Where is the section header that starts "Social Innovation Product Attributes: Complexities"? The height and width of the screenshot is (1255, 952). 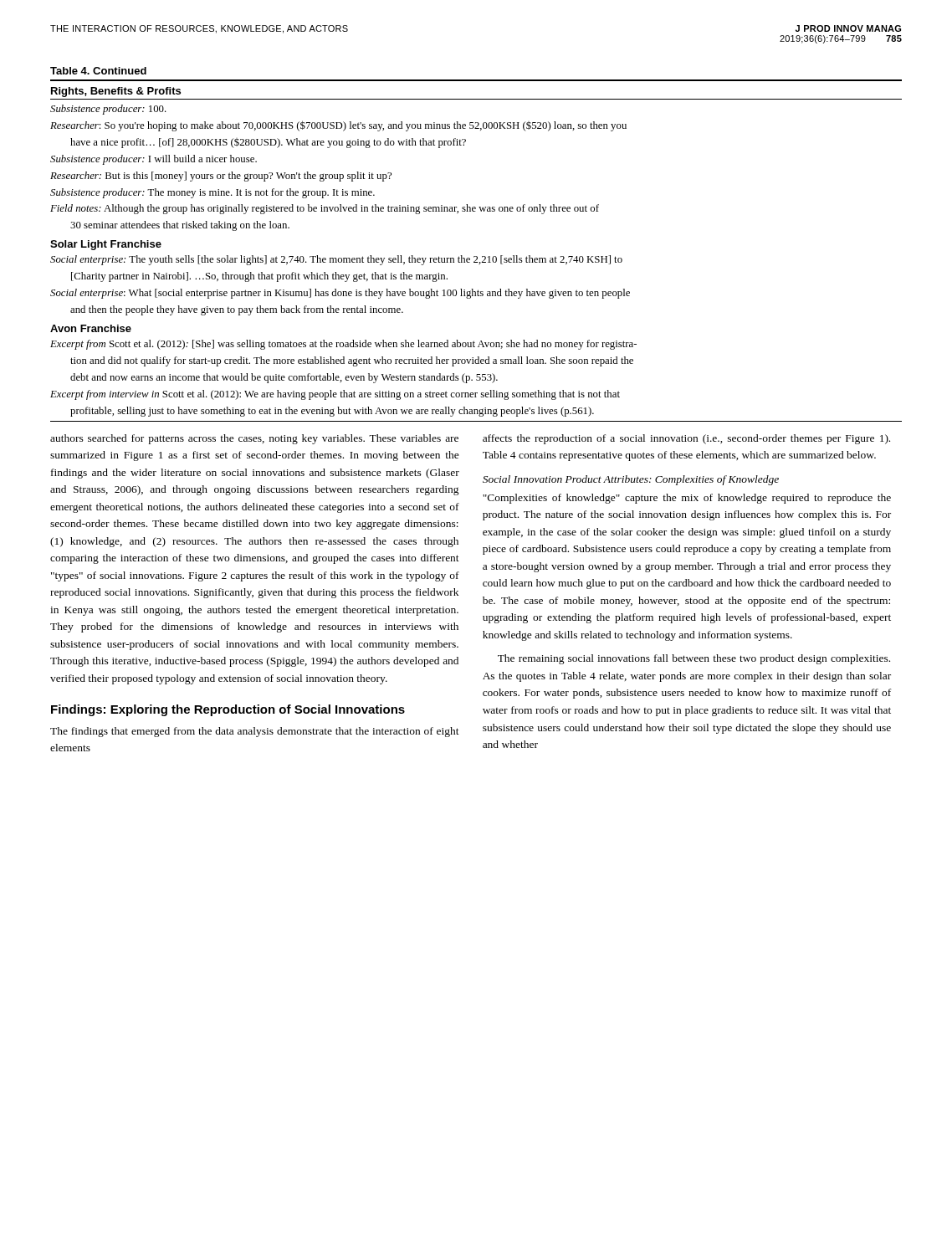click(631, 479)
